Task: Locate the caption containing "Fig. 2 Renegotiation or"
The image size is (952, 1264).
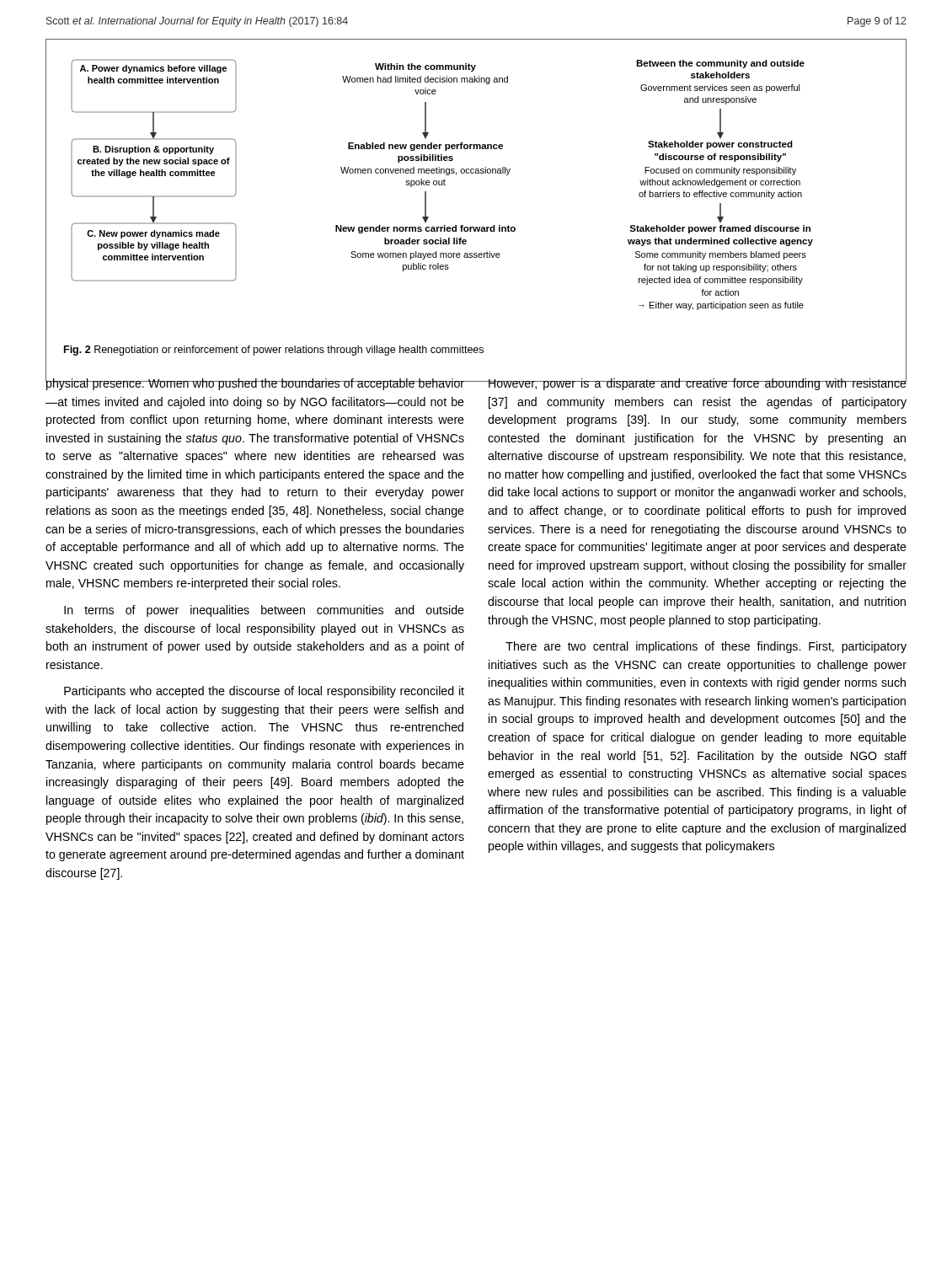Action: pos(274,350)
